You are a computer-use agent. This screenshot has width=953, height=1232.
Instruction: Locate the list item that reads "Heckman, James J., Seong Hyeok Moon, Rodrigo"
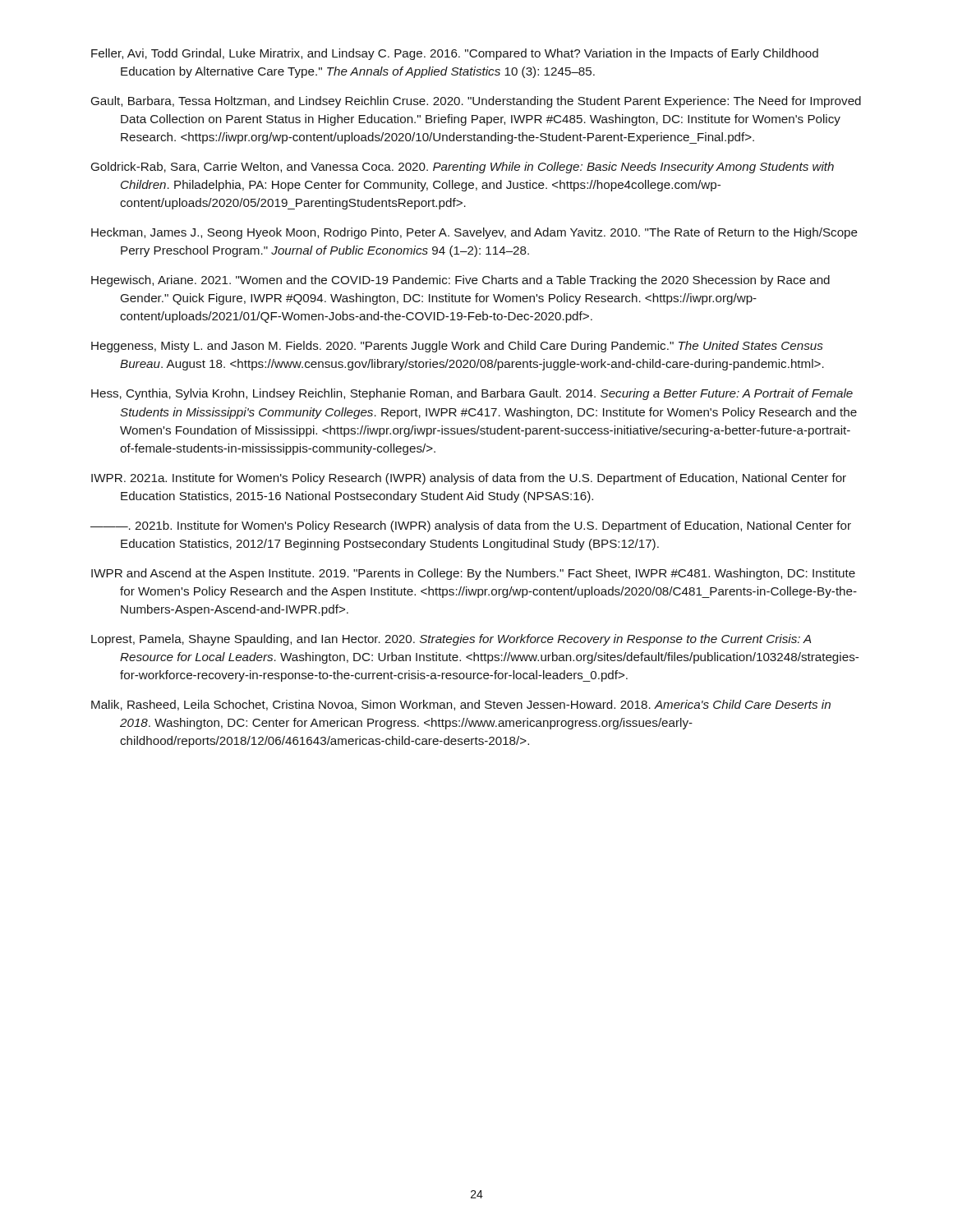click(474, 241)
